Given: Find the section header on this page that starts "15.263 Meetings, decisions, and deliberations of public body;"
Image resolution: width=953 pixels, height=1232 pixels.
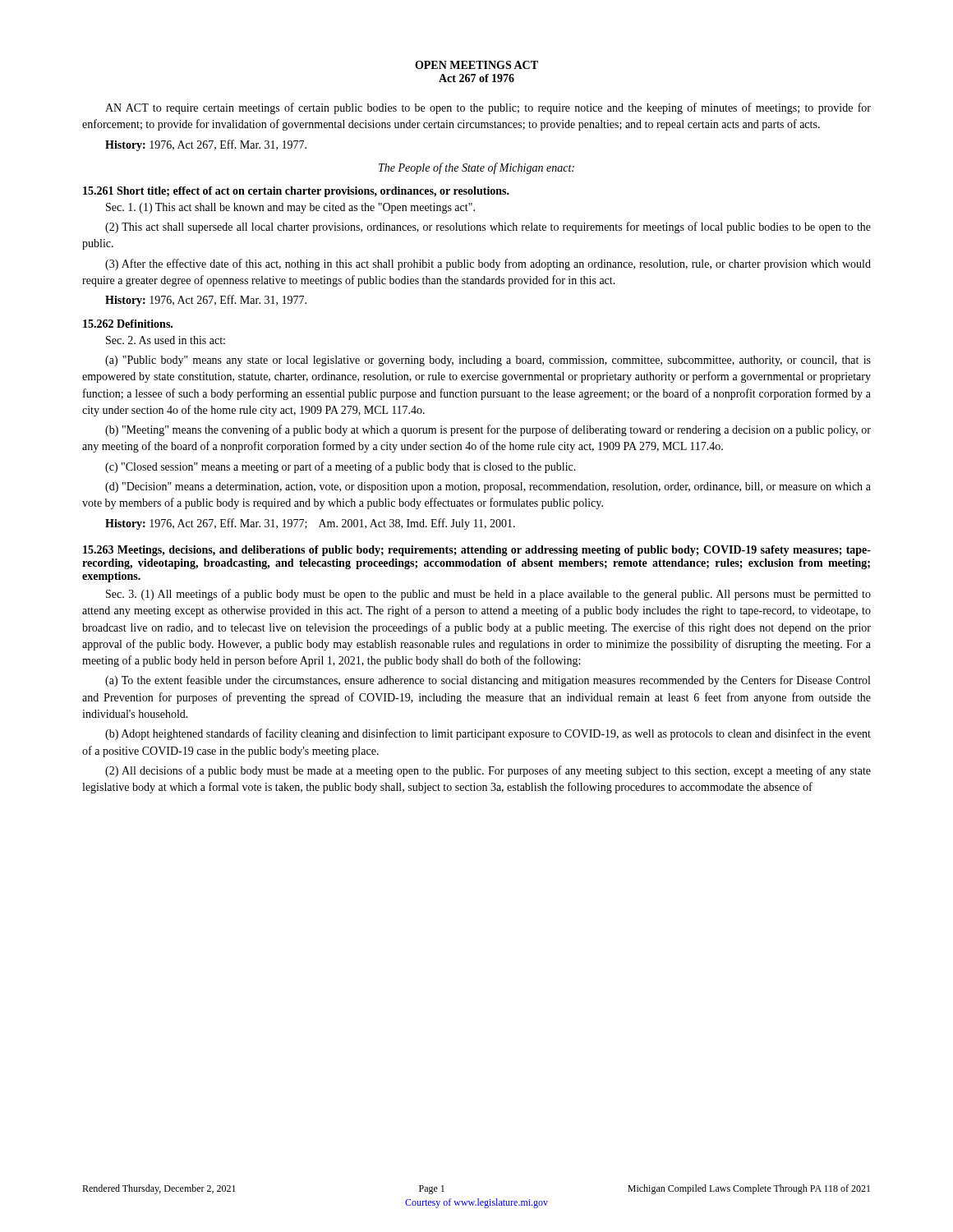Looking at the screenshot, I should coord(476,563).
